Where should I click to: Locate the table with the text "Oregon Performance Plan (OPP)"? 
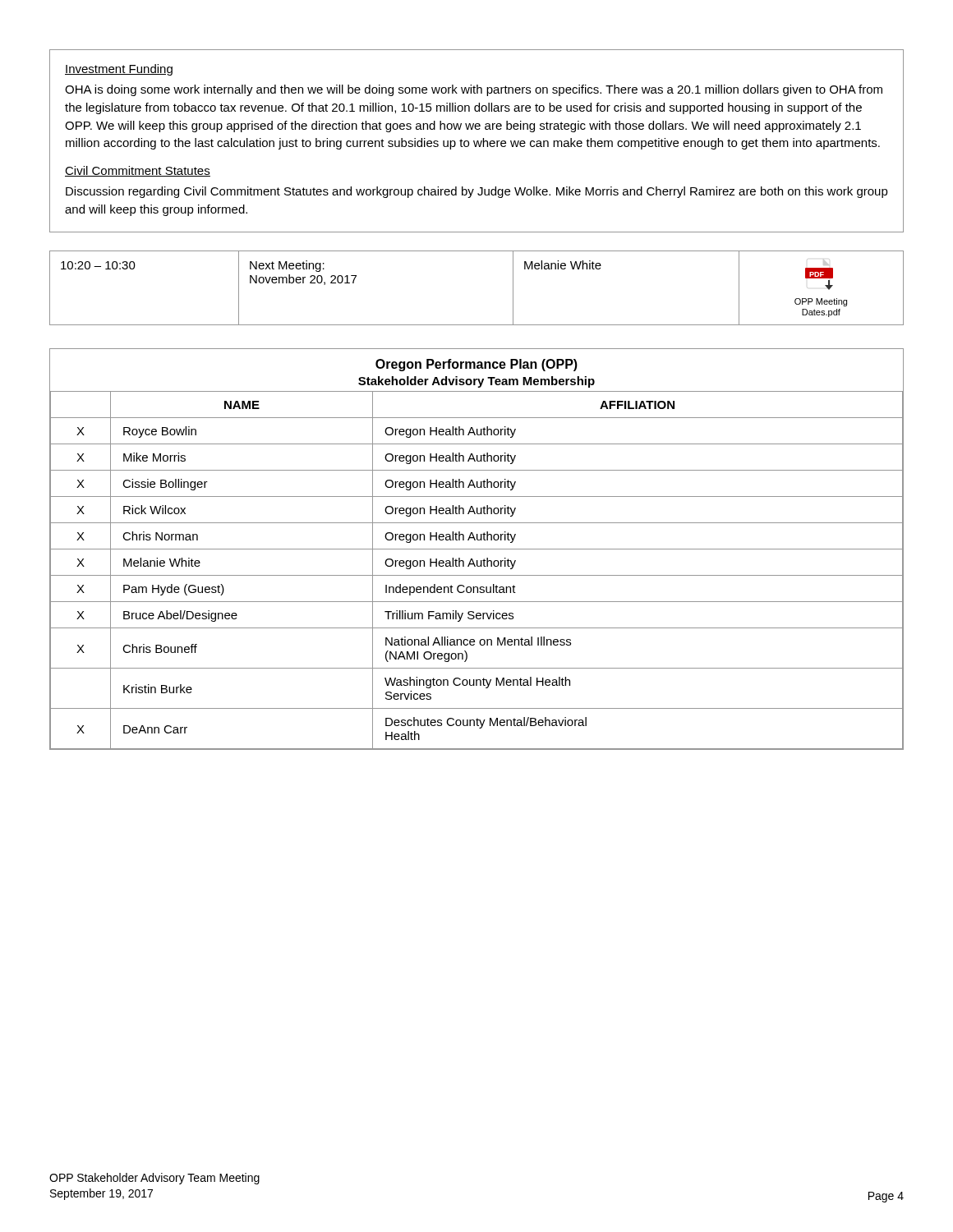[476, 549]
